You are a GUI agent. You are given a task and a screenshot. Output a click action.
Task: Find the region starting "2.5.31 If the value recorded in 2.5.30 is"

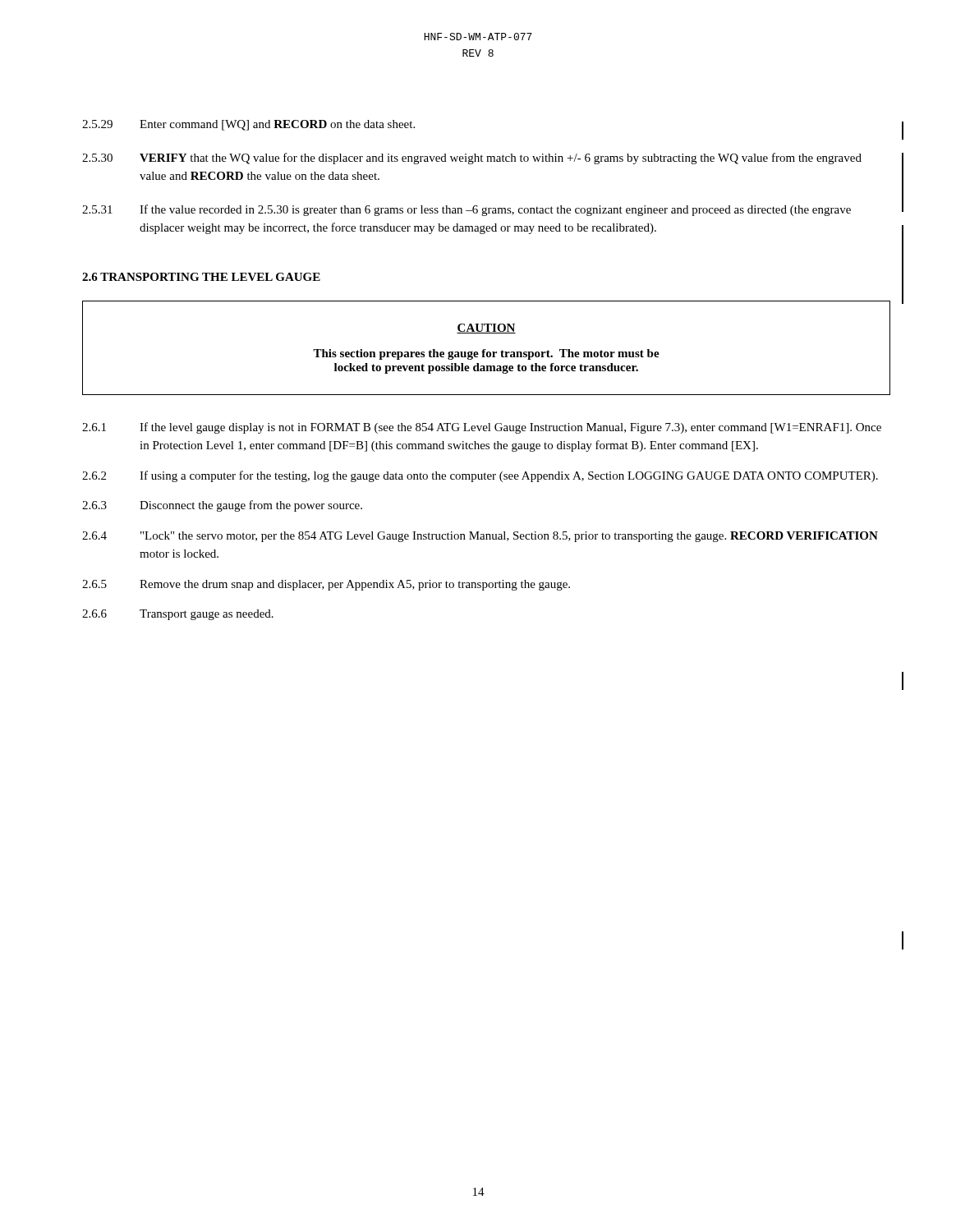pyautogui.click(x=486, y=218)
